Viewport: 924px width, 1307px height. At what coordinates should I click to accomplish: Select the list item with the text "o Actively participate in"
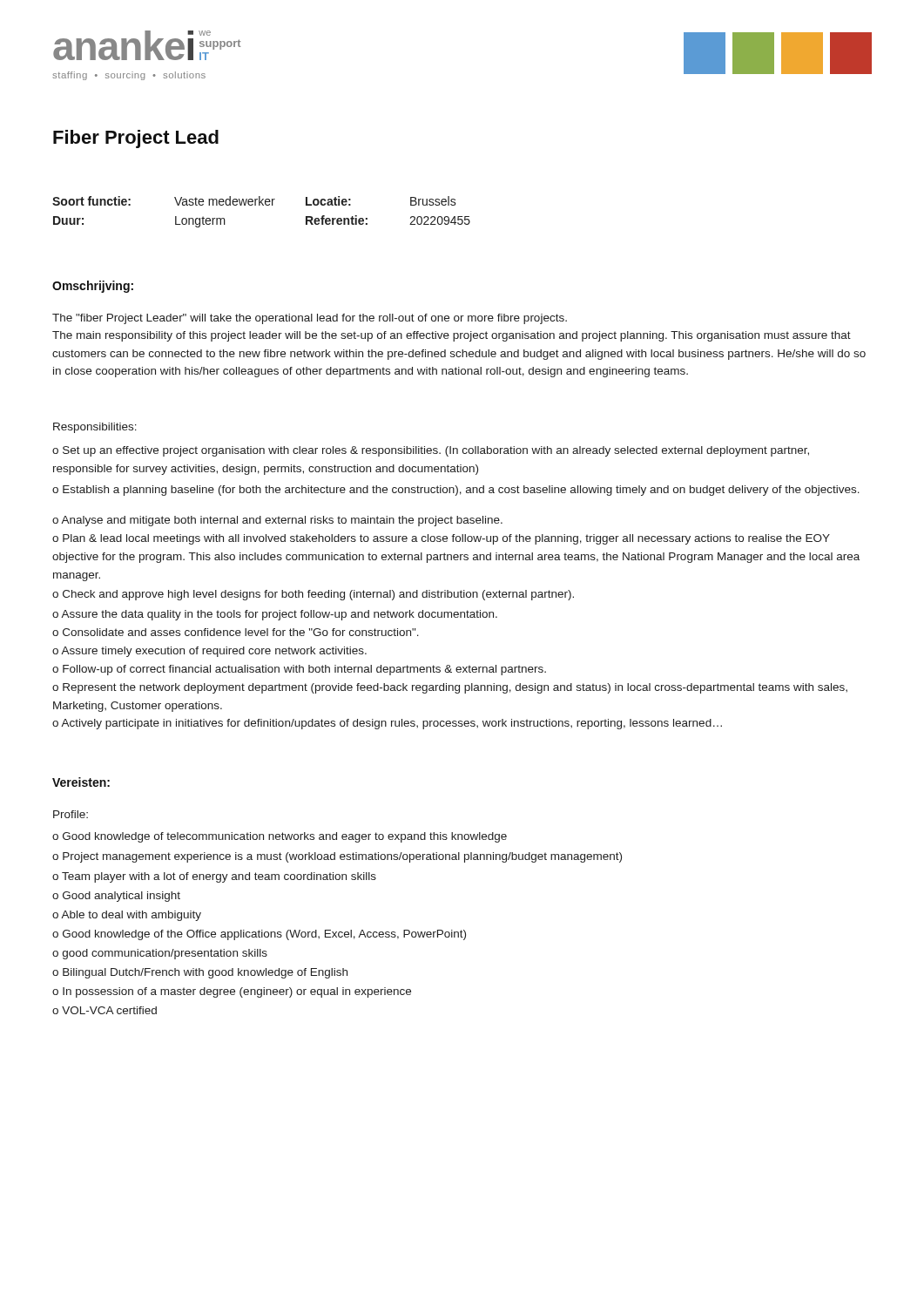click(462, 724)
